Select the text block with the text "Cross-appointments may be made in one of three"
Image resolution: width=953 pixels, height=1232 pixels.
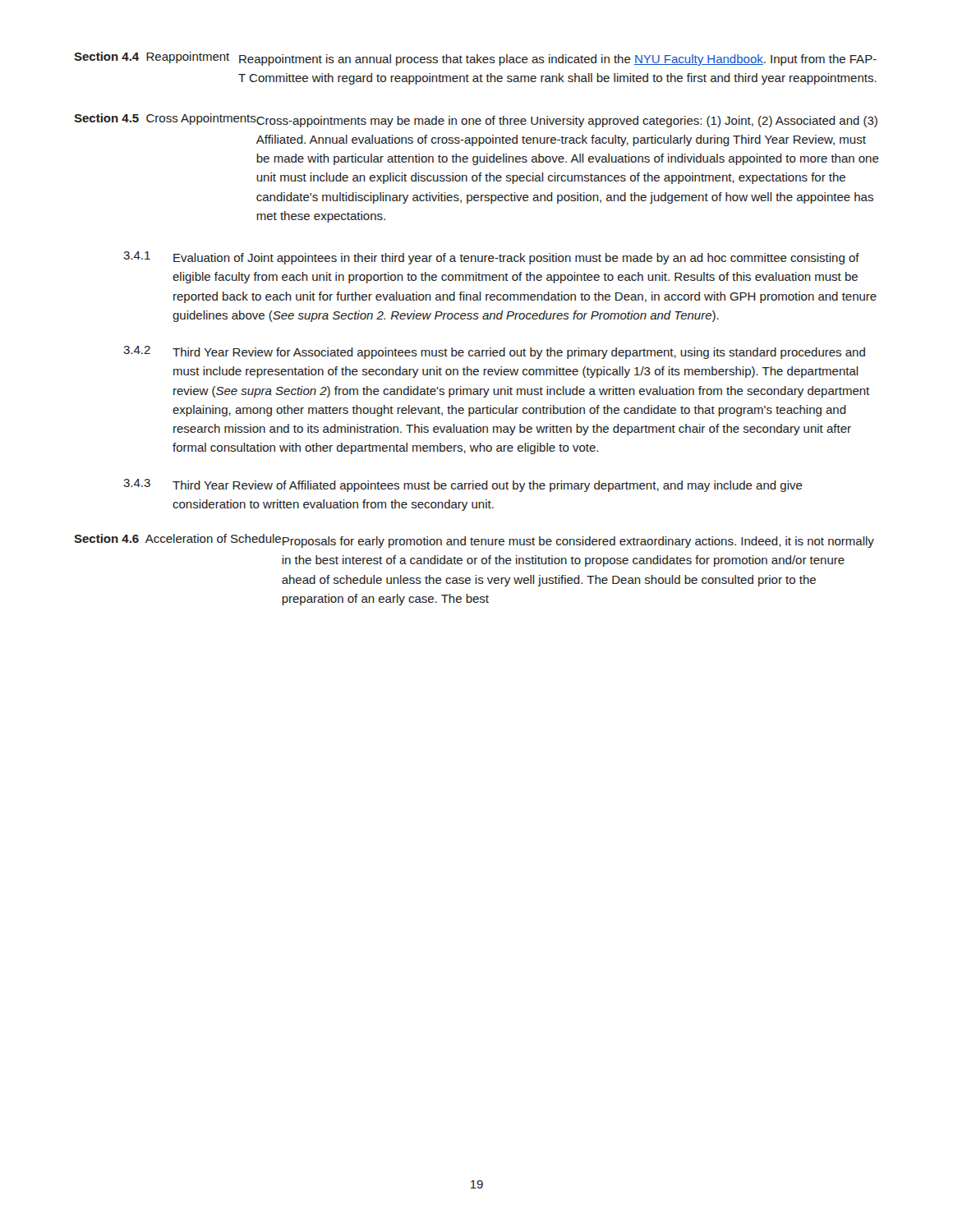(568, 168)
